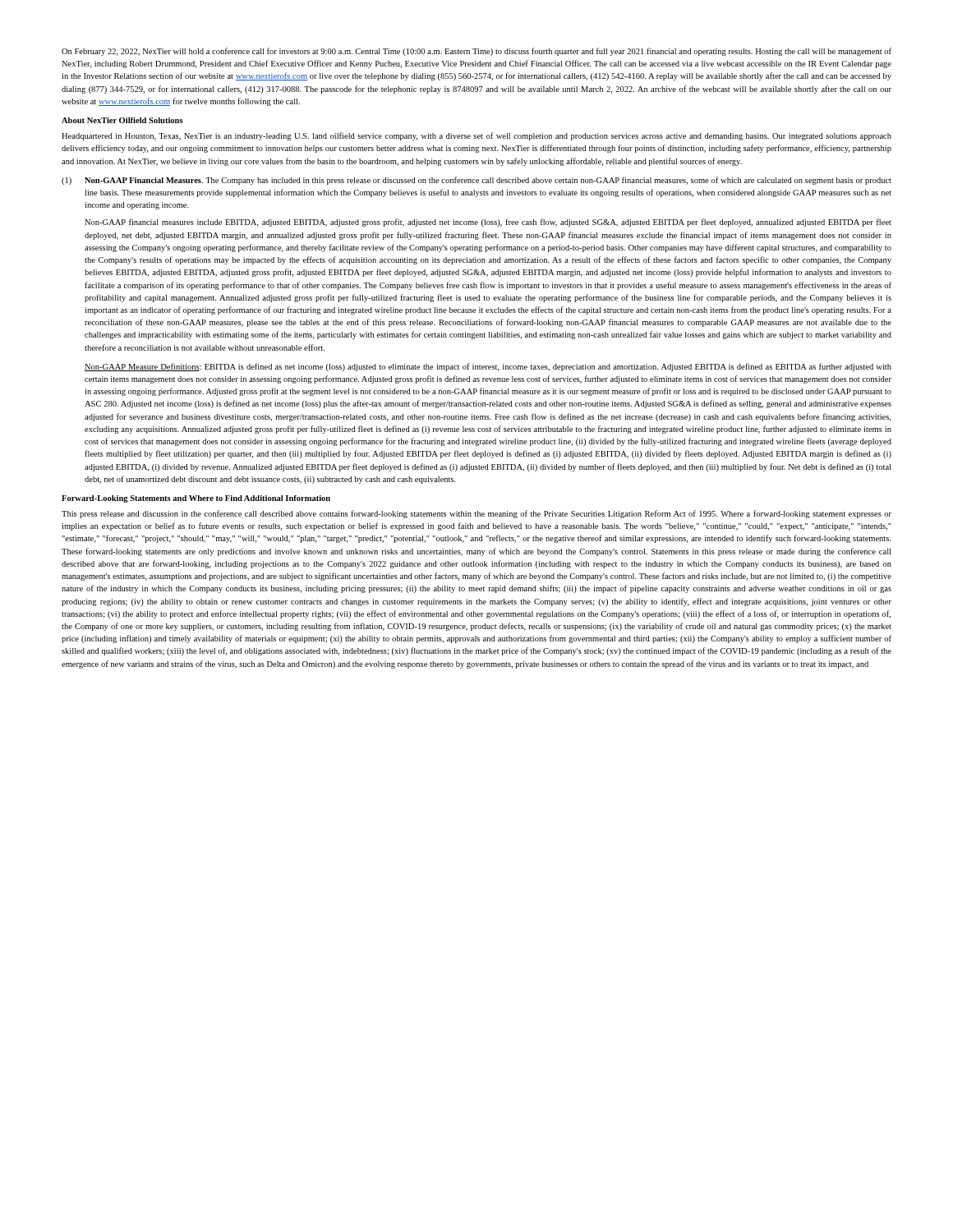Click the passage that begins "Headquartered in Houston, Texas, NexTier is an"
This screenshot has width=953, height=1232.
(476, 149)
